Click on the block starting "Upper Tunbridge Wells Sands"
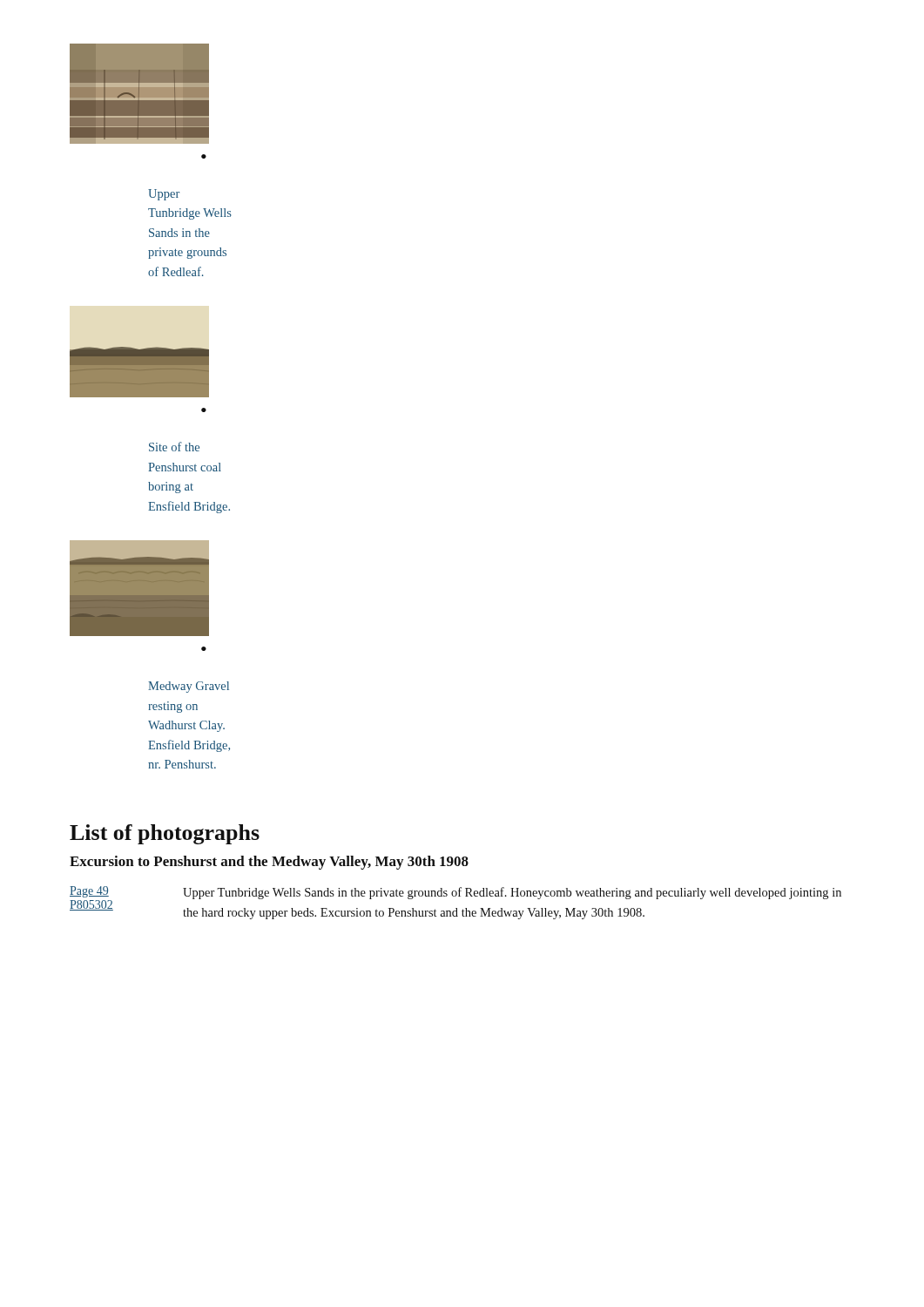 coord(190,233)
